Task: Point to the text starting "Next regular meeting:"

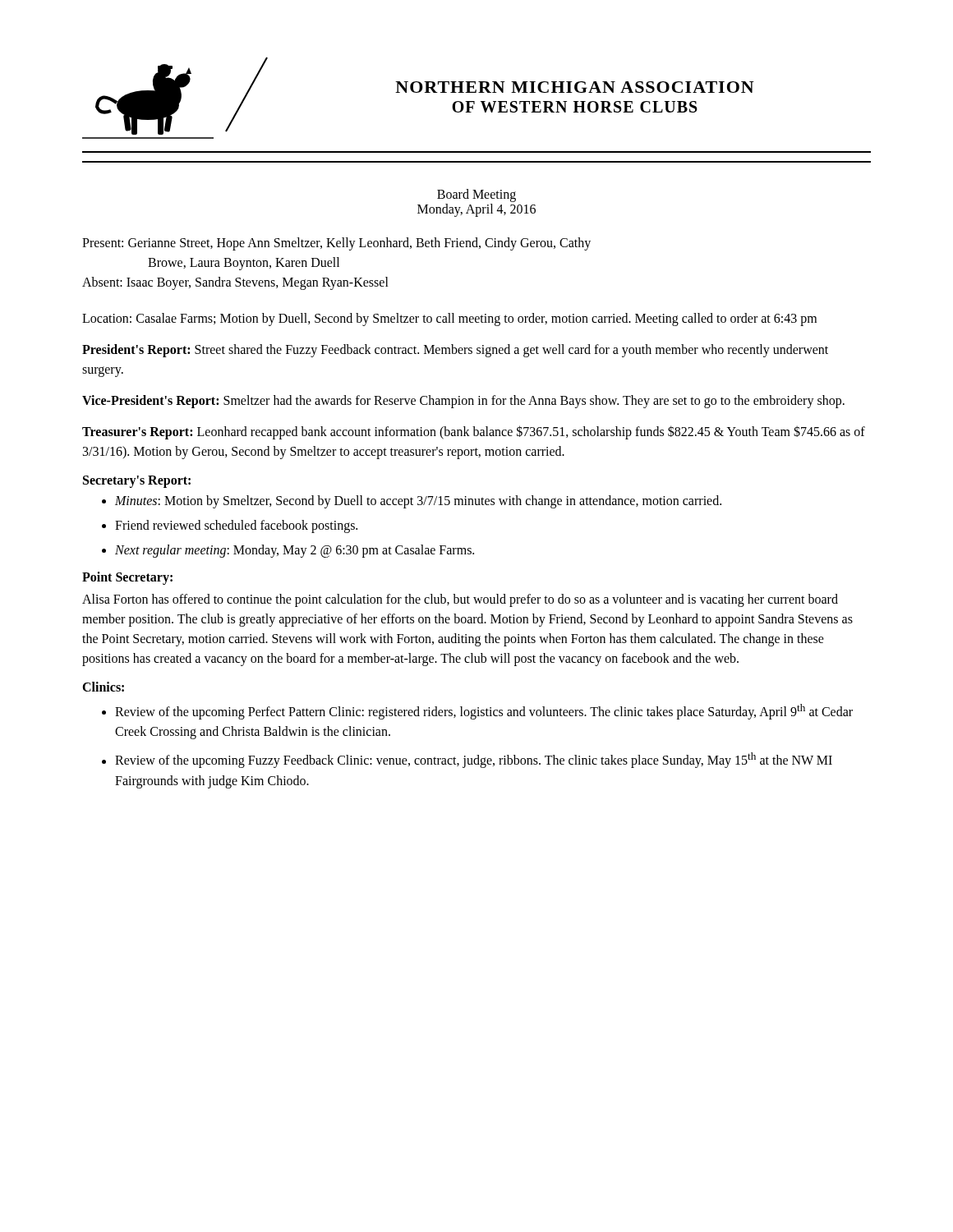Action: click(295, 550)
